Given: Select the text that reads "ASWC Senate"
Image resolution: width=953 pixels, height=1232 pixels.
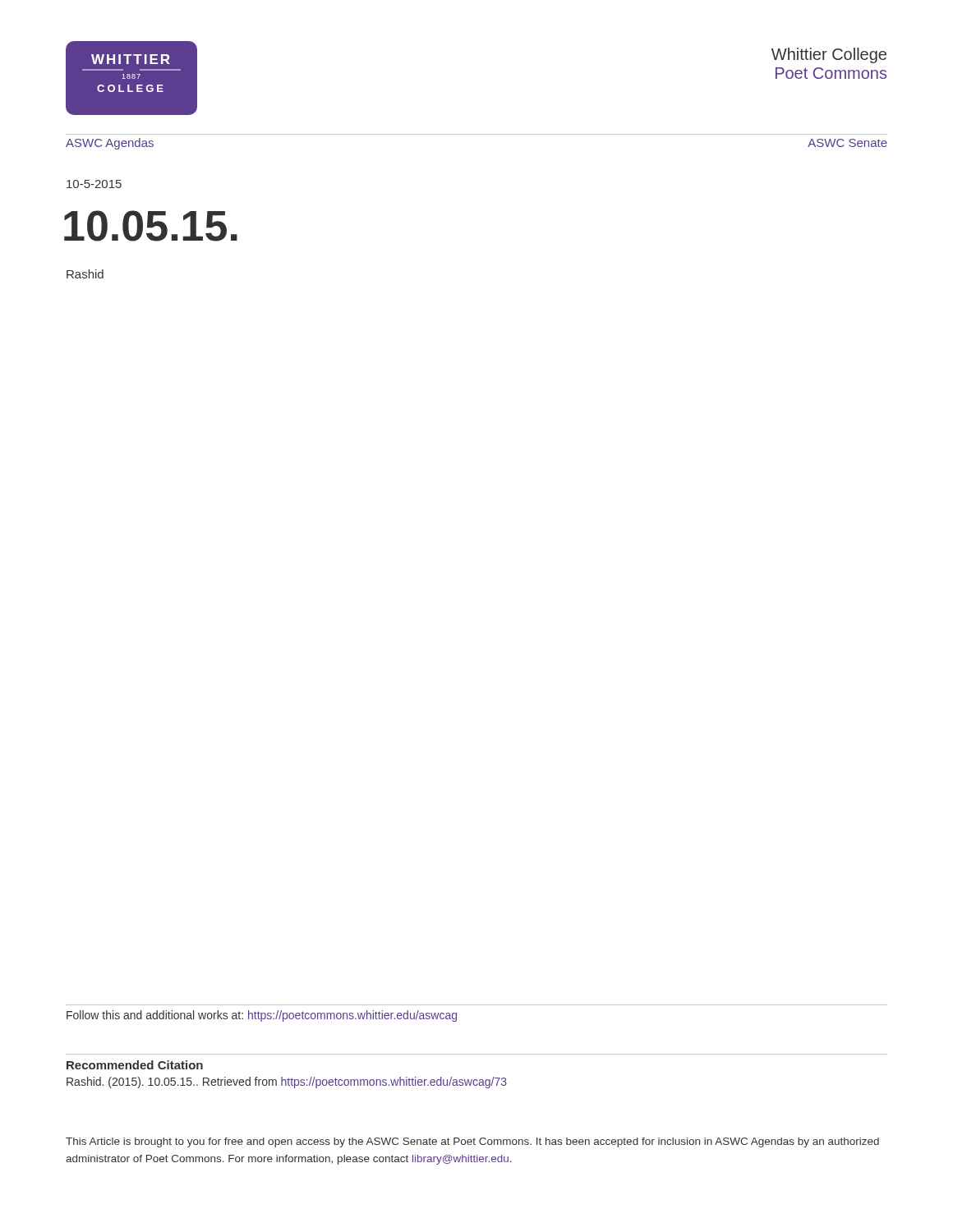Looking at the screenshot, I should [848, 142].
